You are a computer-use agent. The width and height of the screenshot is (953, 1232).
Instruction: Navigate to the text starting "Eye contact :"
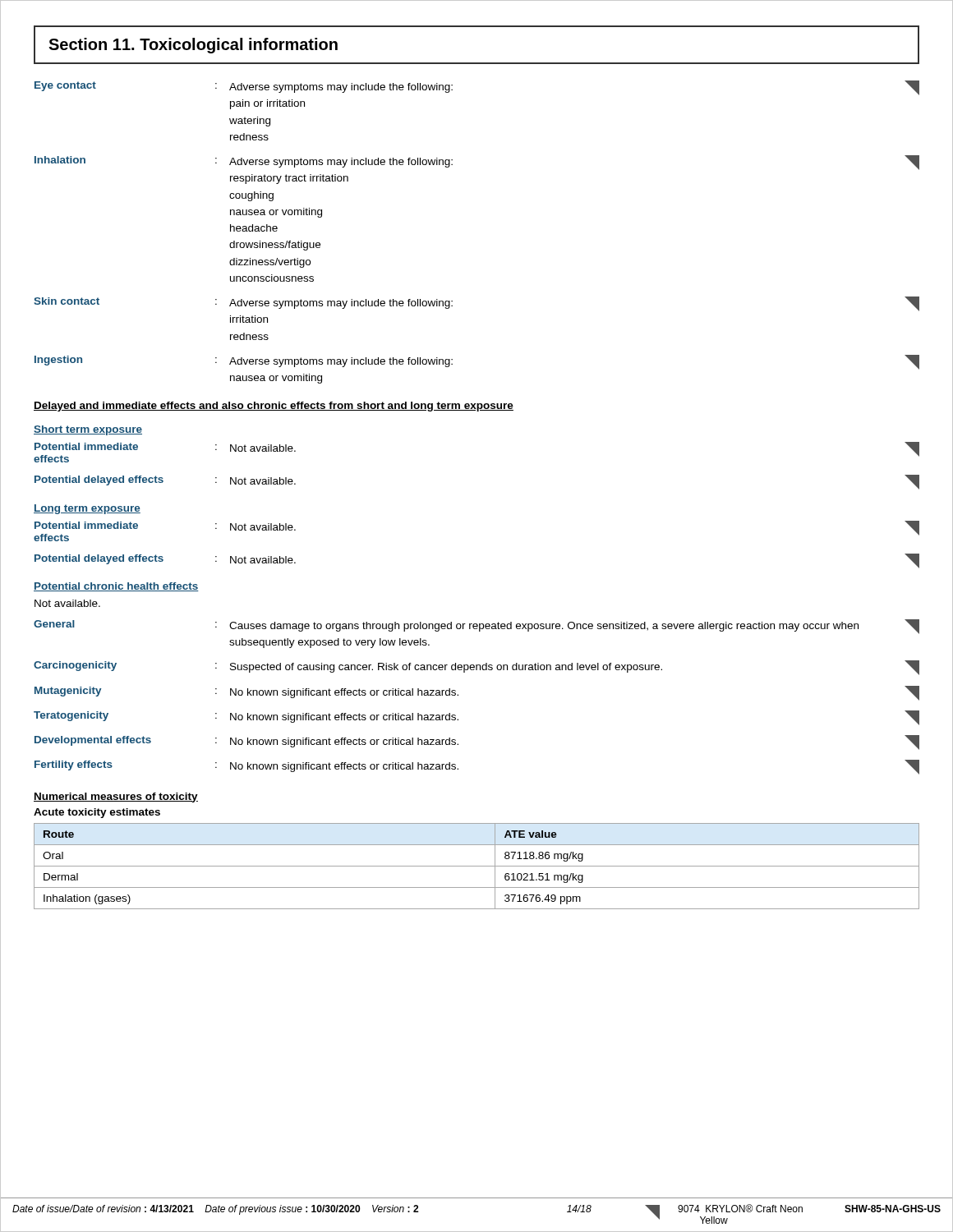pos(86,88)
